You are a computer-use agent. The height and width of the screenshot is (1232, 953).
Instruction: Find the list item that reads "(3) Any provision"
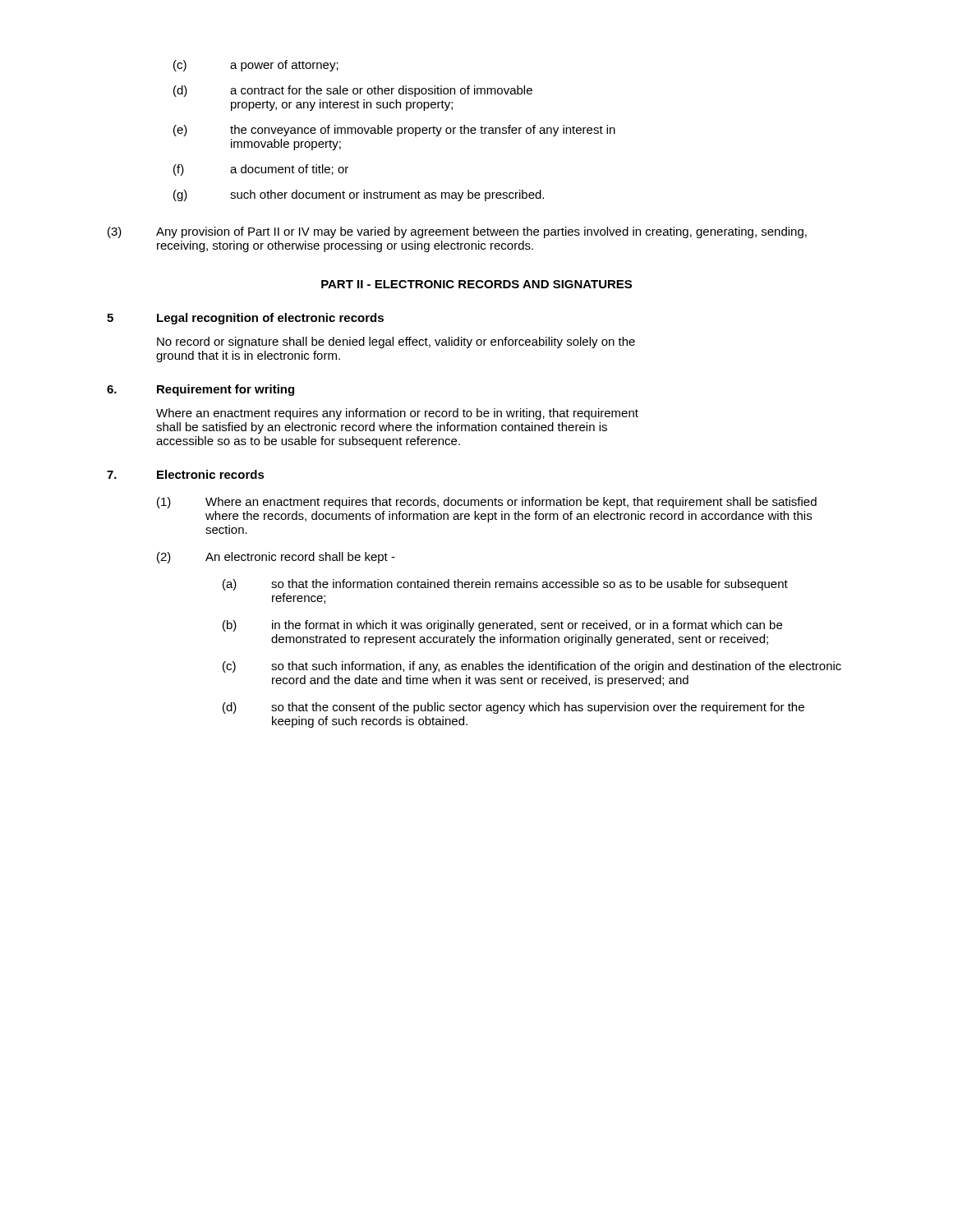tap(476, 238)
